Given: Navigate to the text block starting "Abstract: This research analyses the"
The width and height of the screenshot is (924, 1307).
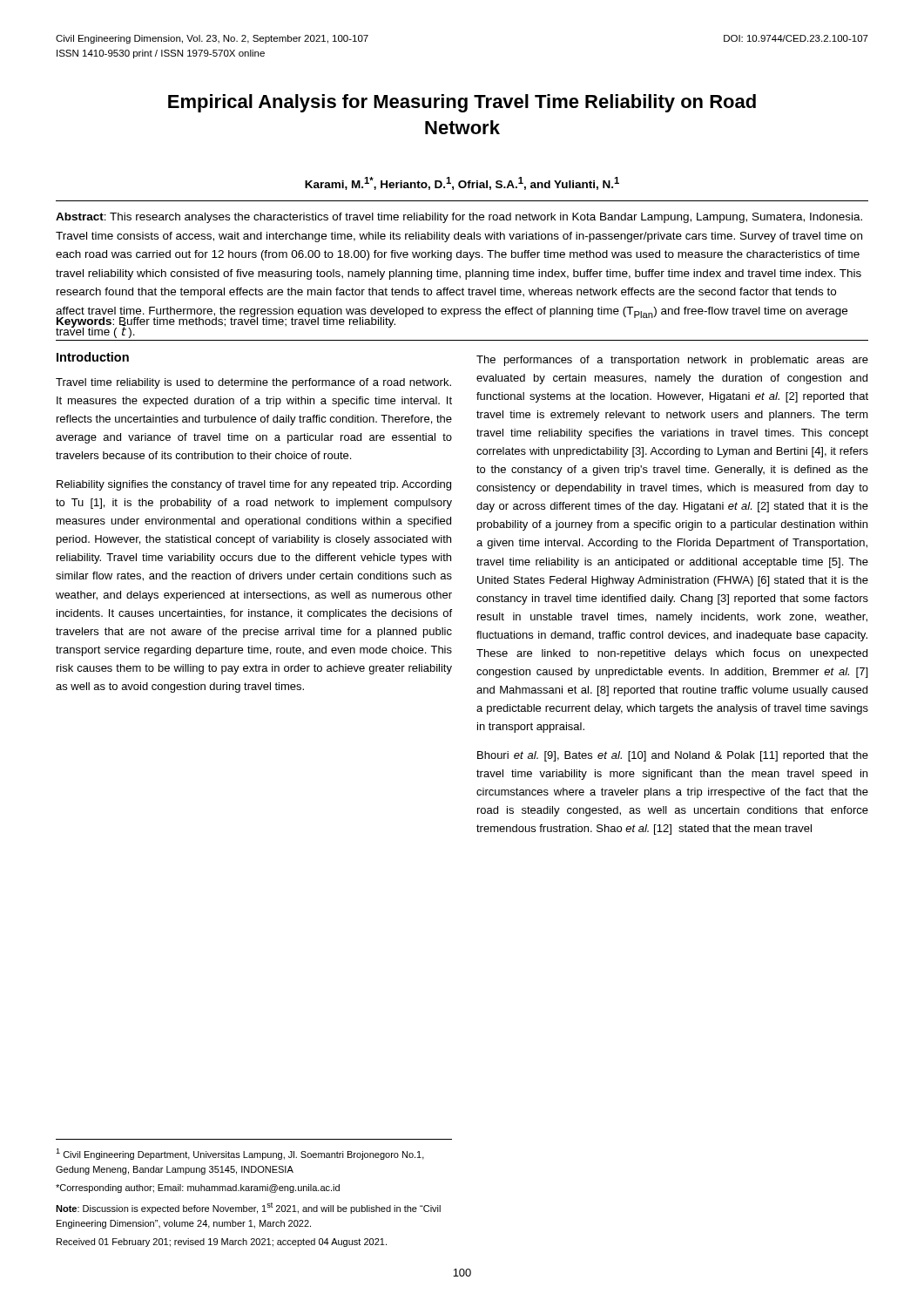Looking at the screenshot, I should (462, 274).
